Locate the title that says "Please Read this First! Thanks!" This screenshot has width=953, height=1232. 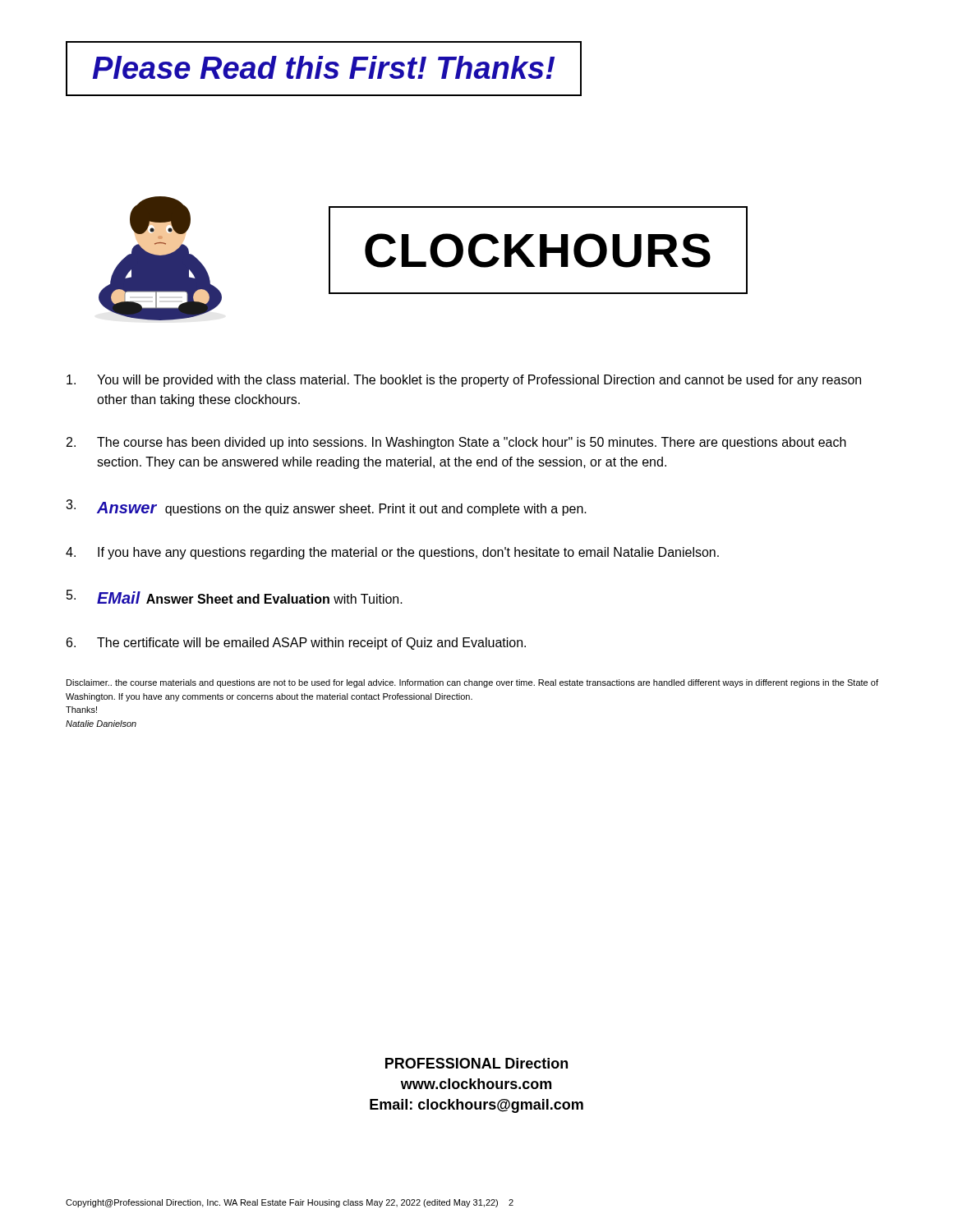click(x=324, y=69)
